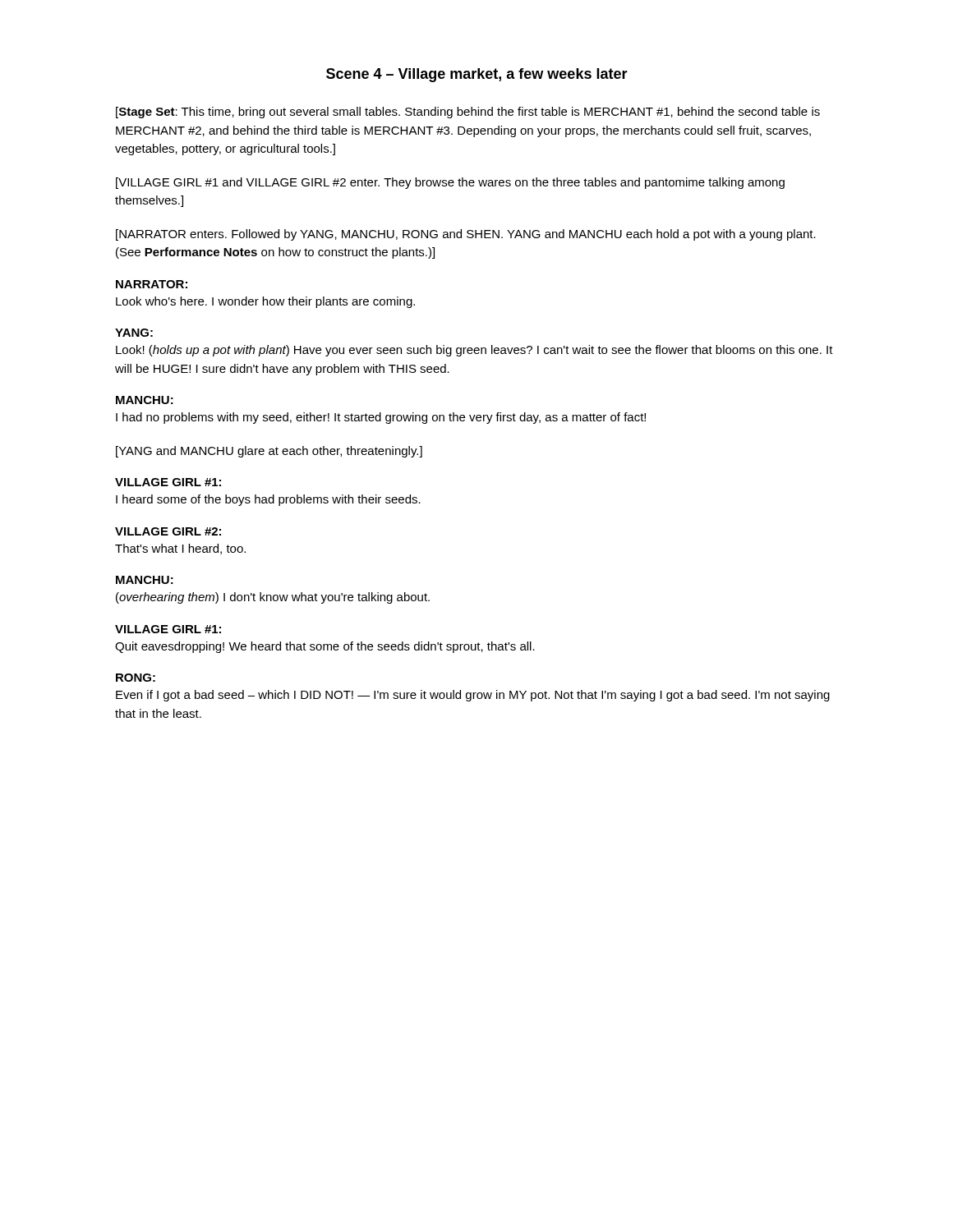Locate the block of text that opens with "Look who's here. I wonder how"

coord(266,301)
